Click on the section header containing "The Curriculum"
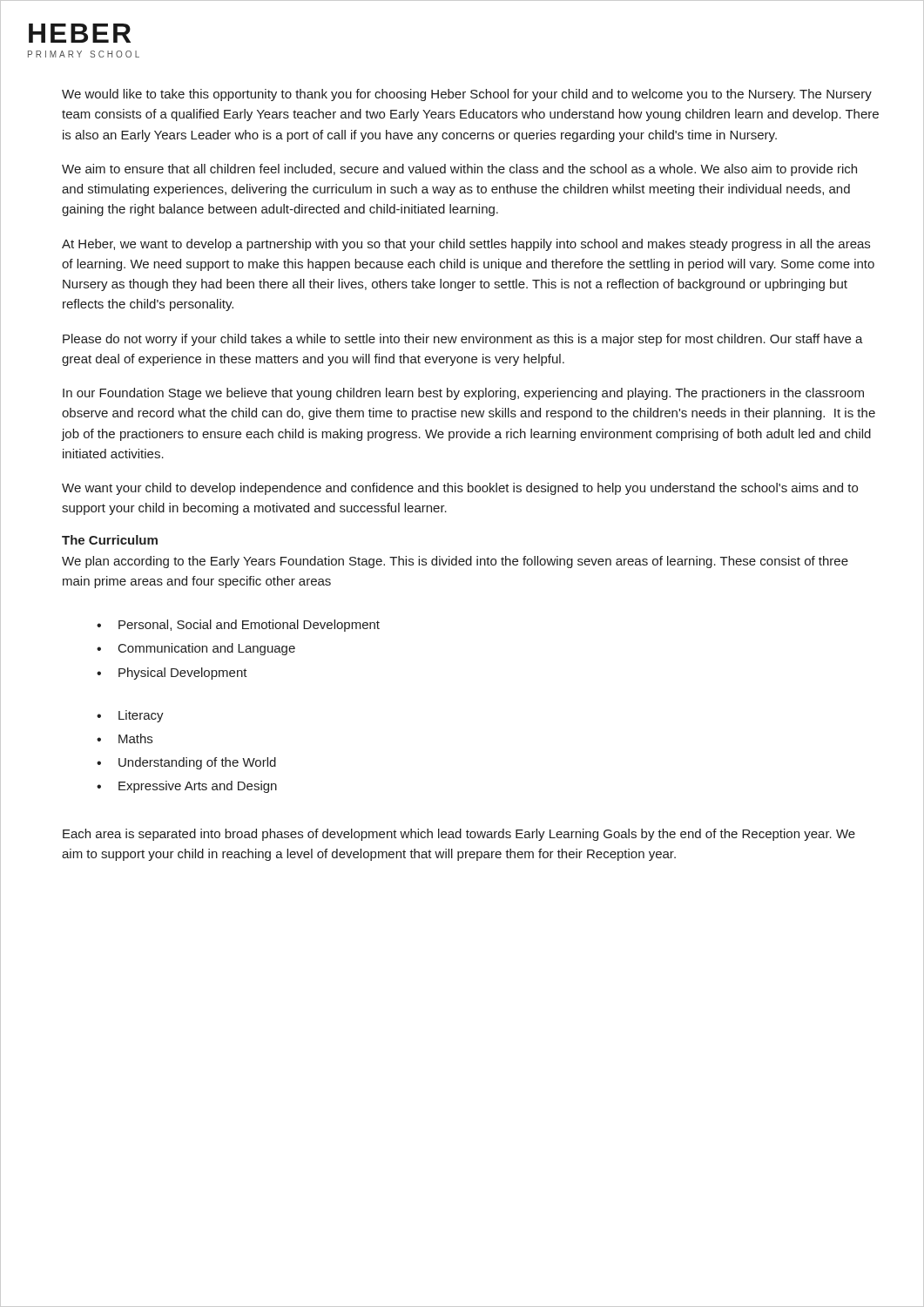 tap(110, 540)
